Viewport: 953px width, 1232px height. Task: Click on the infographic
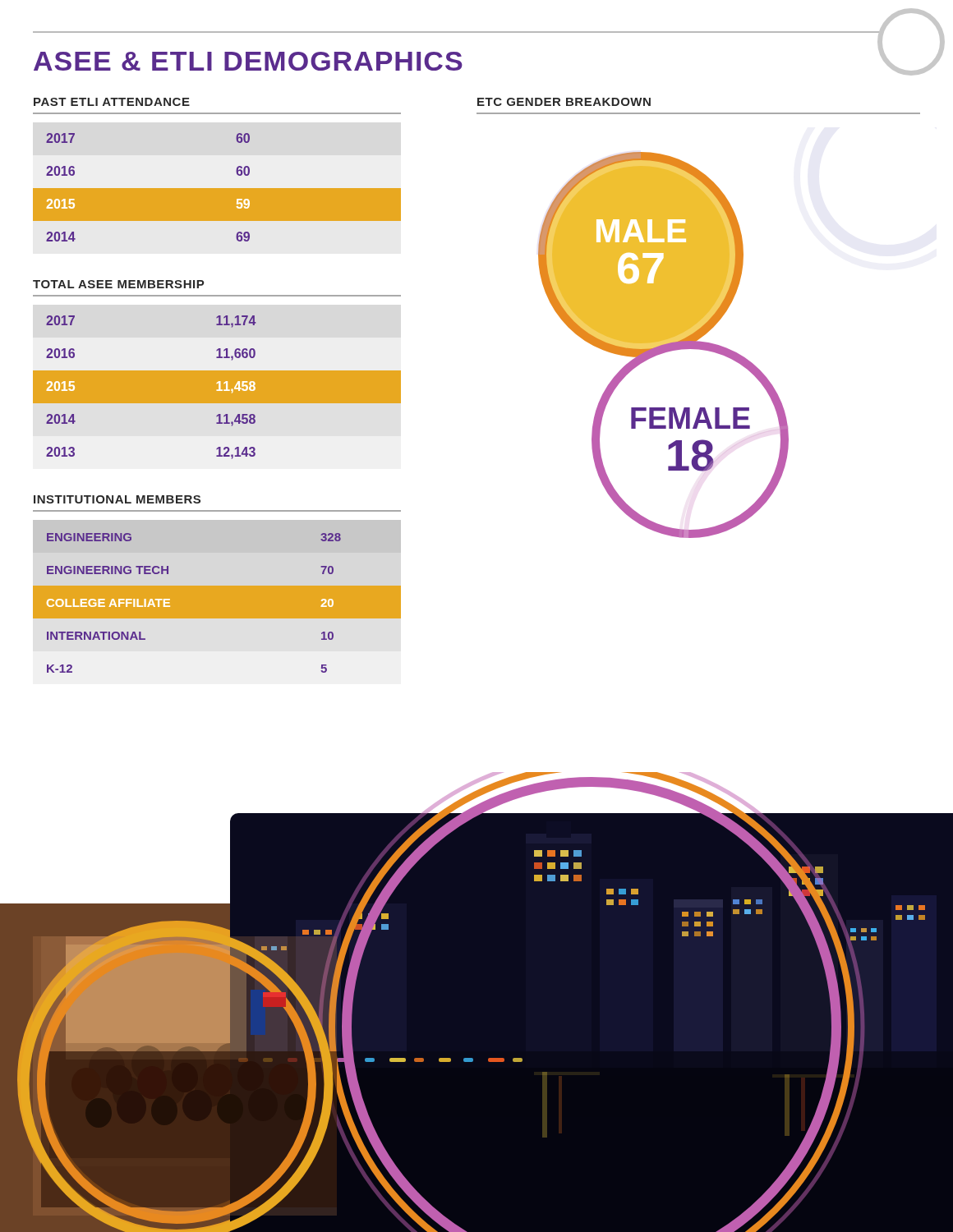pyautogui.click(x=698, y=333)
